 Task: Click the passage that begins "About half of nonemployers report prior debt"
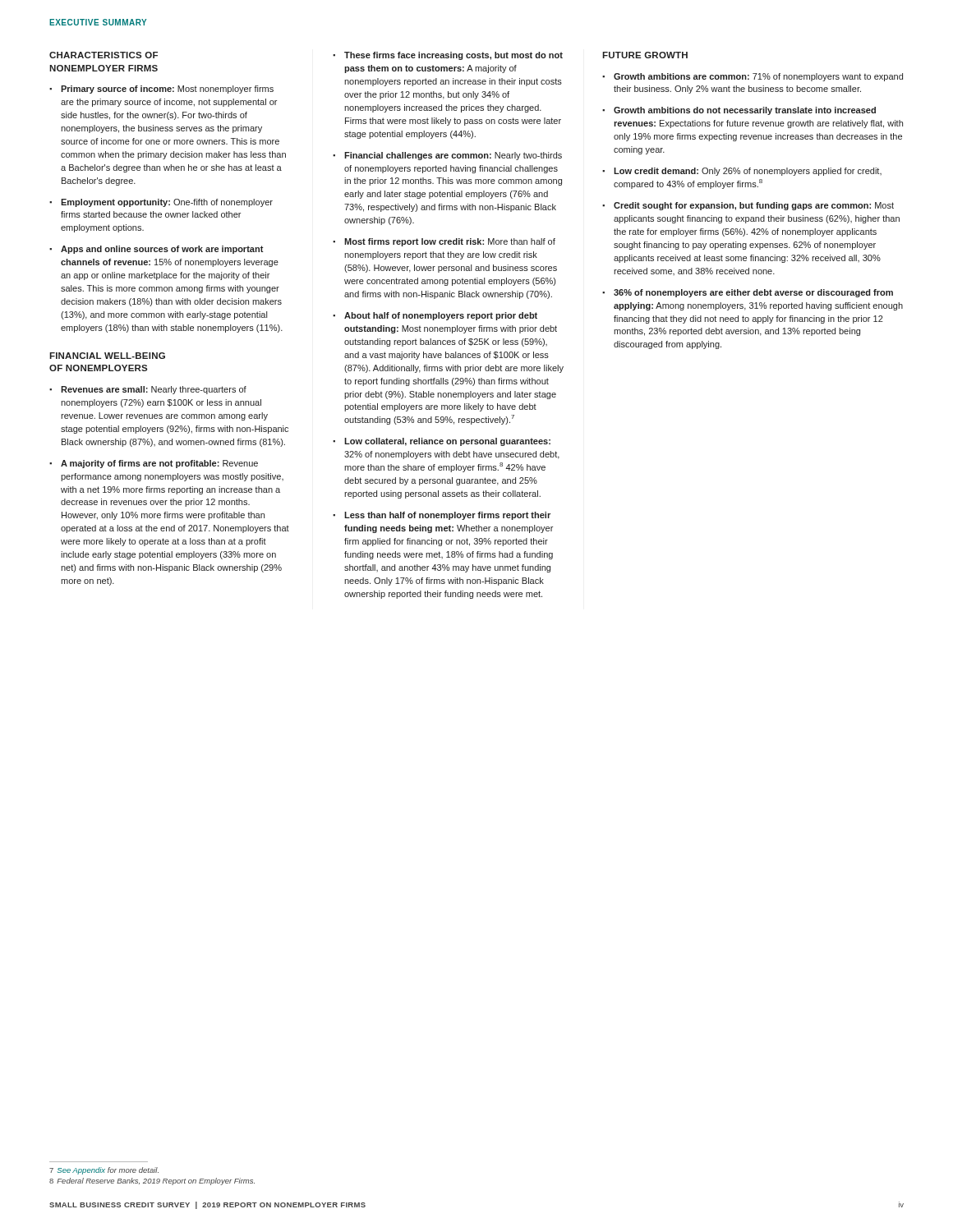tap(454, 368)
